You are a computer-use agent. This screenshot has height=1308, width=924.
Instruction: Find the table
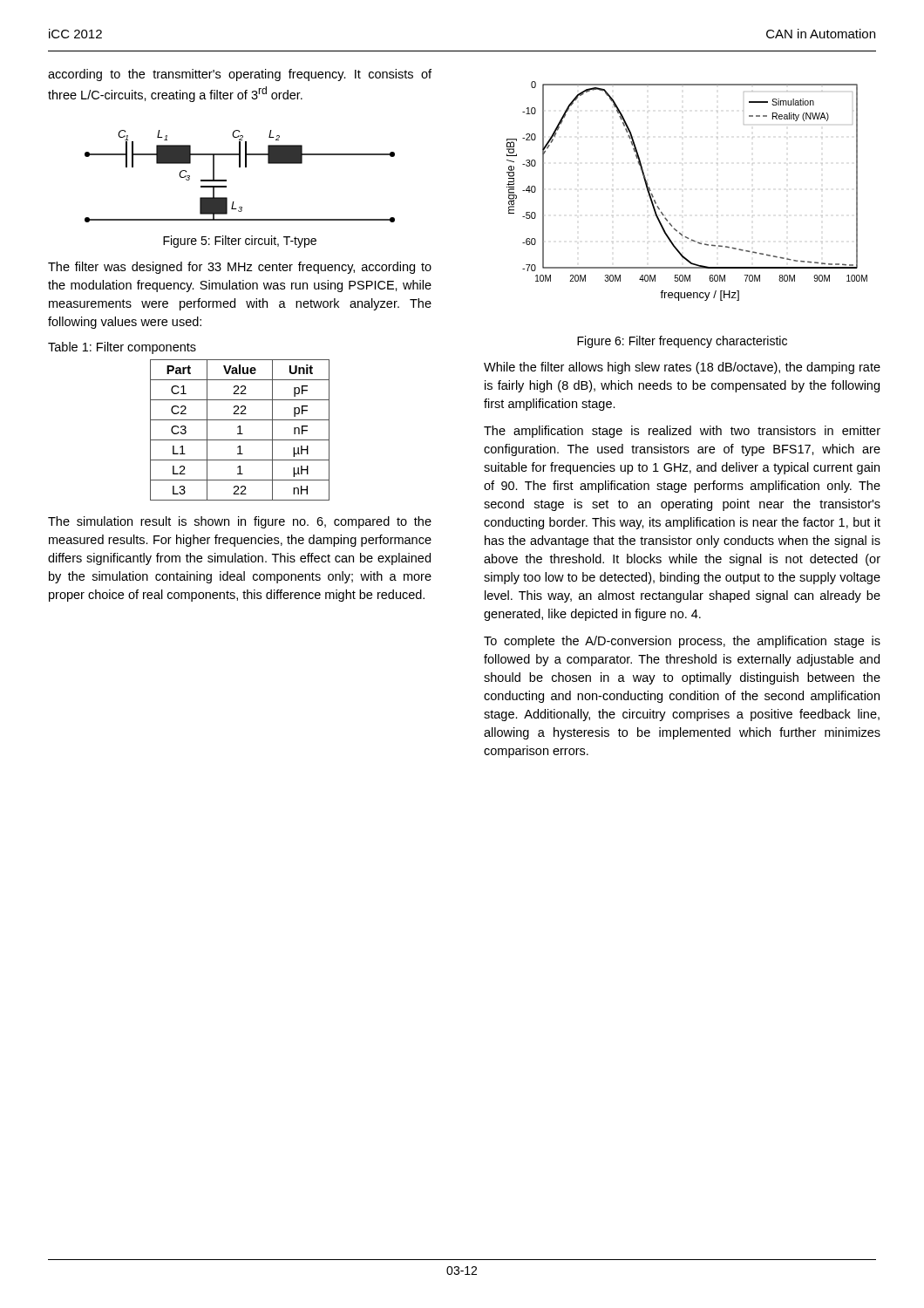240,430
